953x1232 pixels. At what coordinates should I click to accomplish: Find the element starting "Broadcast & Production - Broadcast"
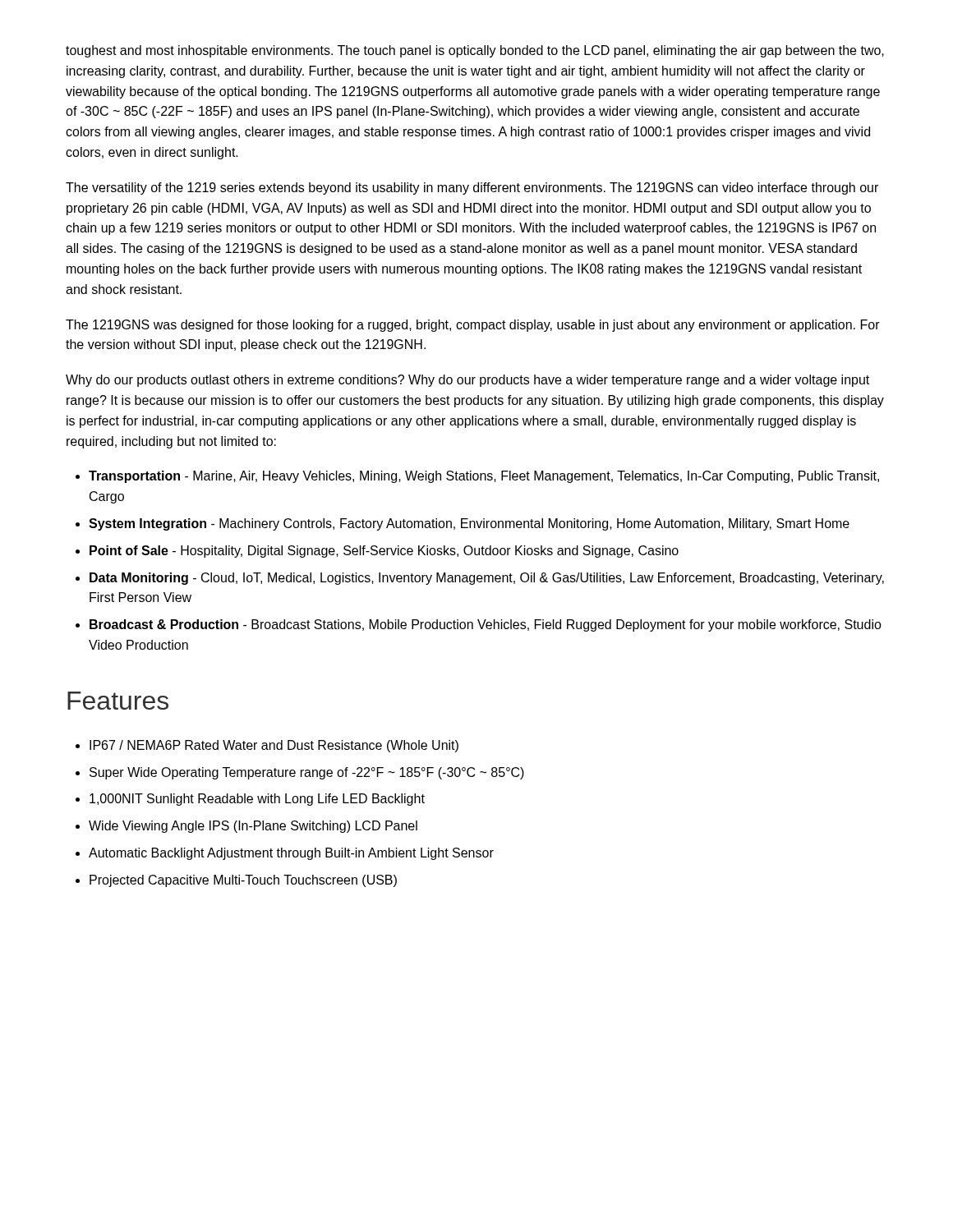[x=485, y=635]
